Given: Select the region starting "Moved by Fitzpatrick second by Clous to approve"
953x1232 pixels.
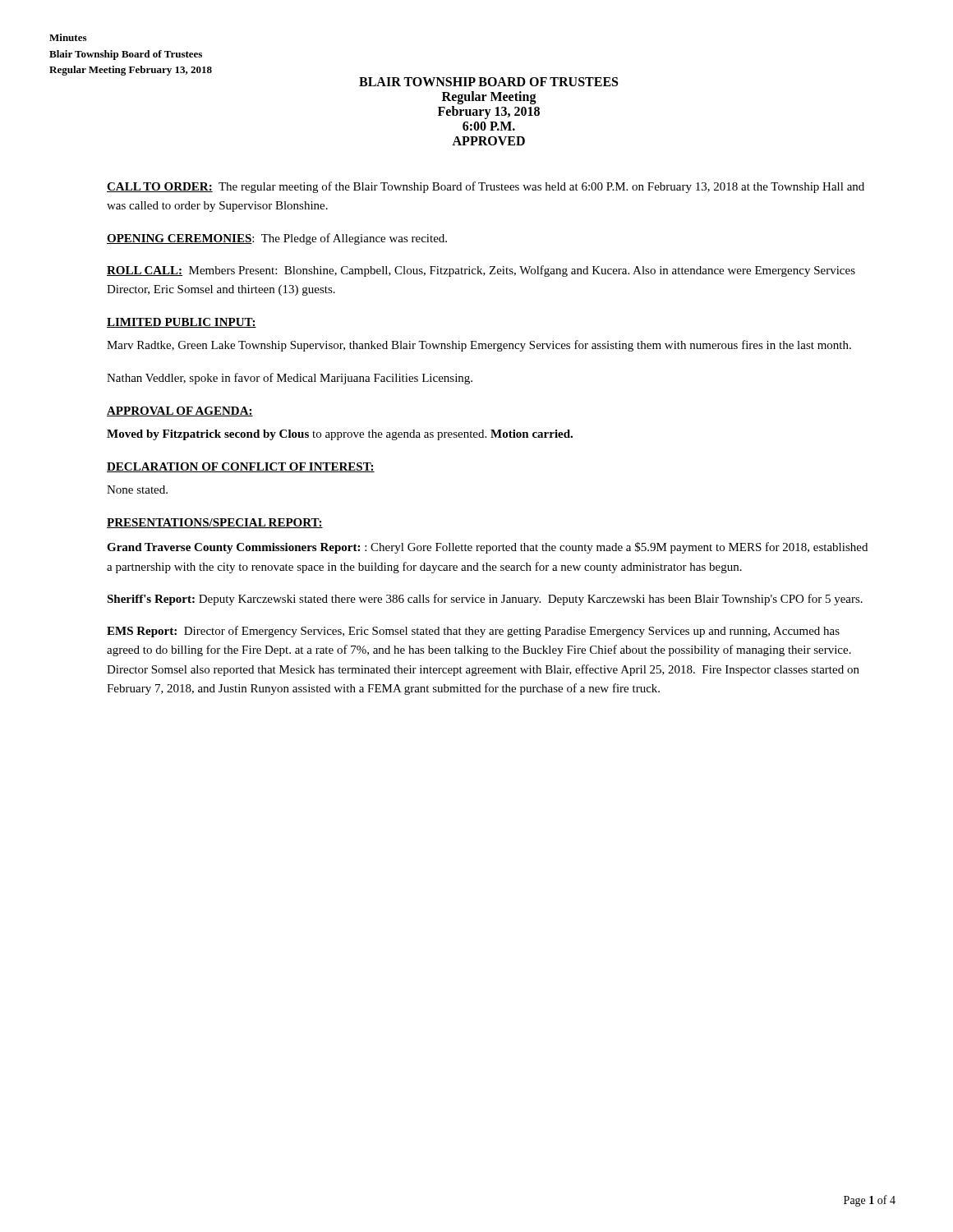Looking at the screenshot, I should (x=340, y=433).
